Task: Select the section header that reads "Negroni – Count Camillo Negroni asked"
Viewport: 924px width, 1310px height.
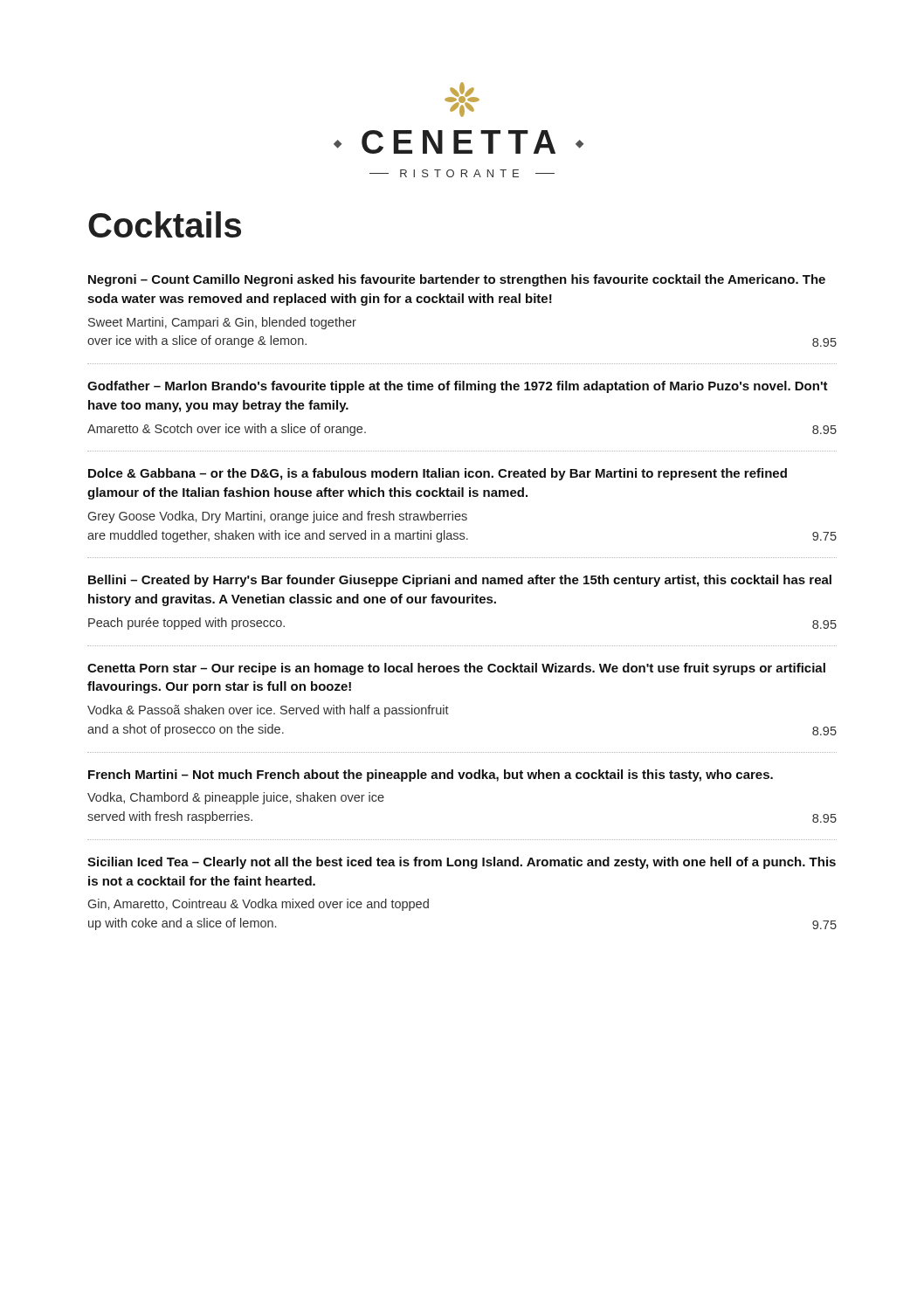Action: (x=462, y=310)
